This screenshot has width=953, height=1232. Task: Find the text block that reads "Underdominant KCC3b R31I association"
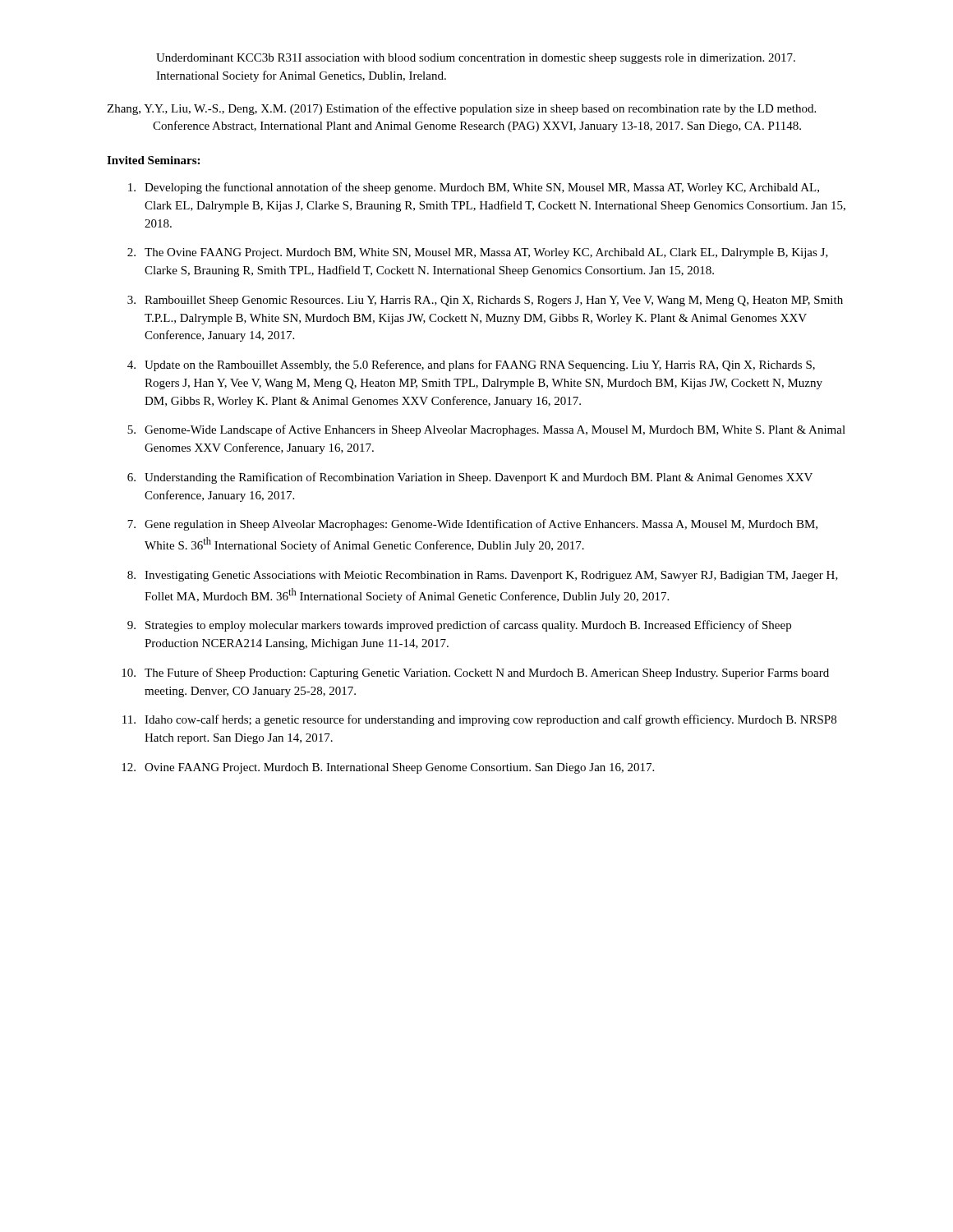point(476,66)
